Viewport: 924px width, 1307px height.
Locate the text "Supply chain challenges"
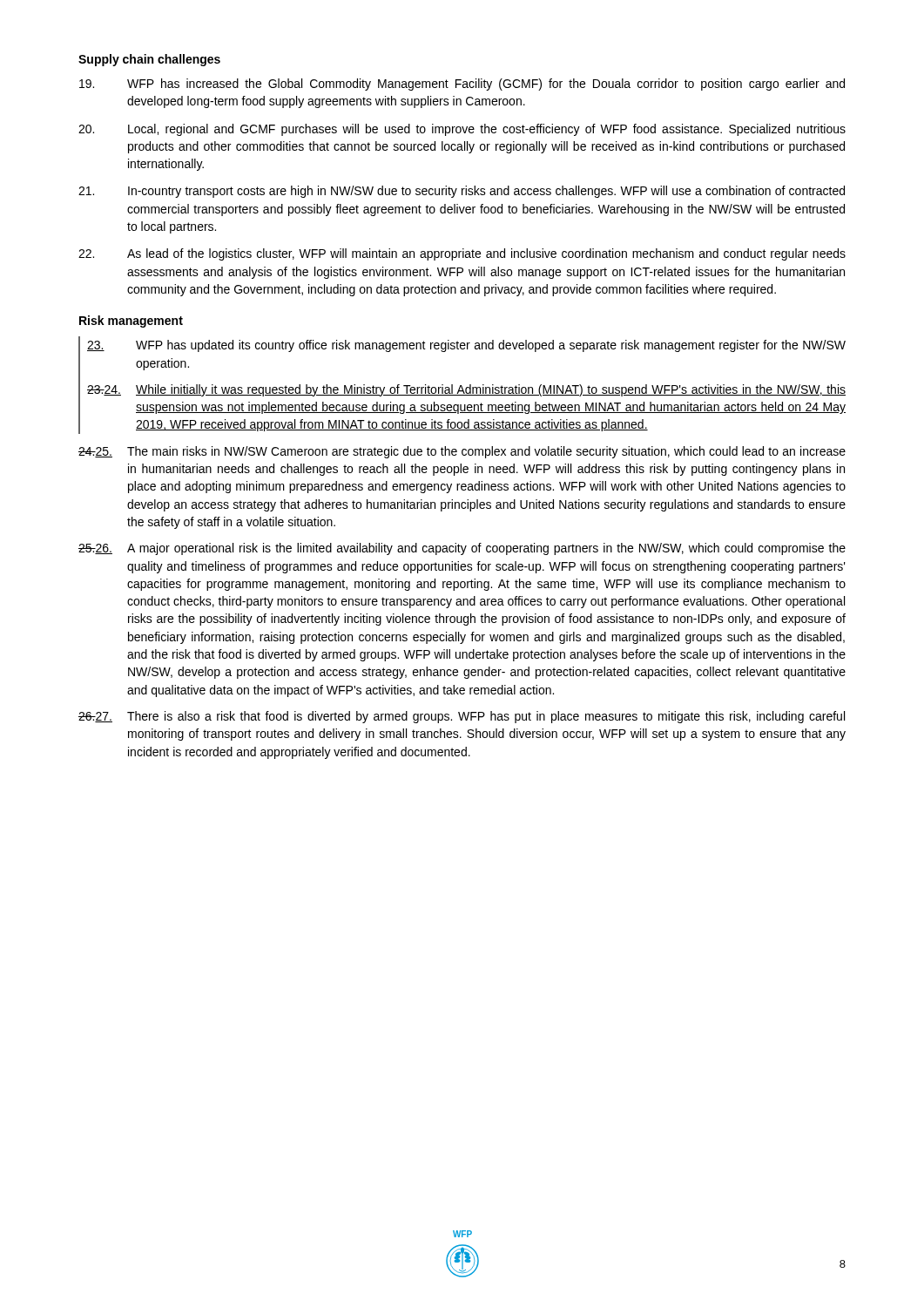pyautogui.click(x=150, y=59)
